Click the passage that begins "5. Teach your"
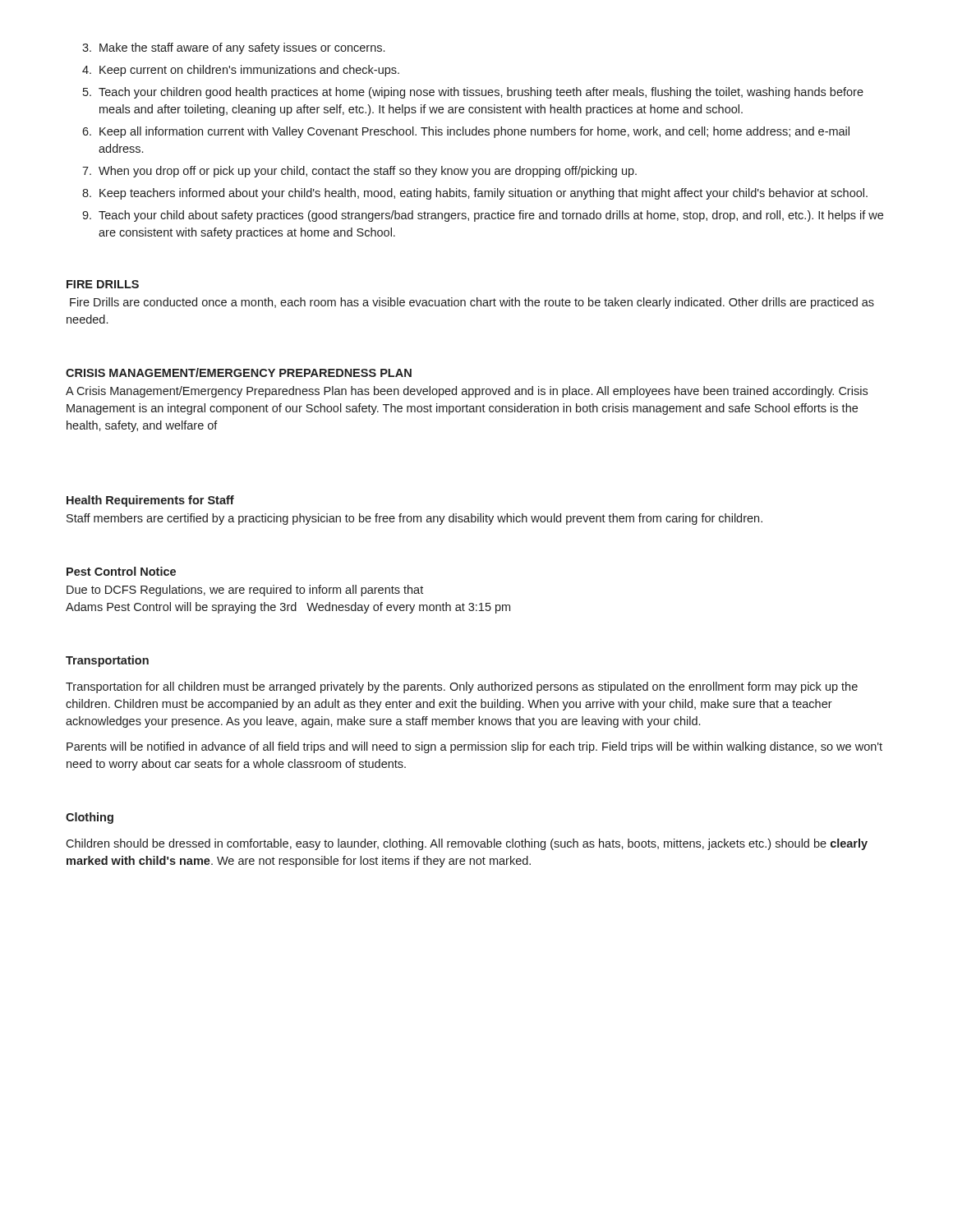 476,101
